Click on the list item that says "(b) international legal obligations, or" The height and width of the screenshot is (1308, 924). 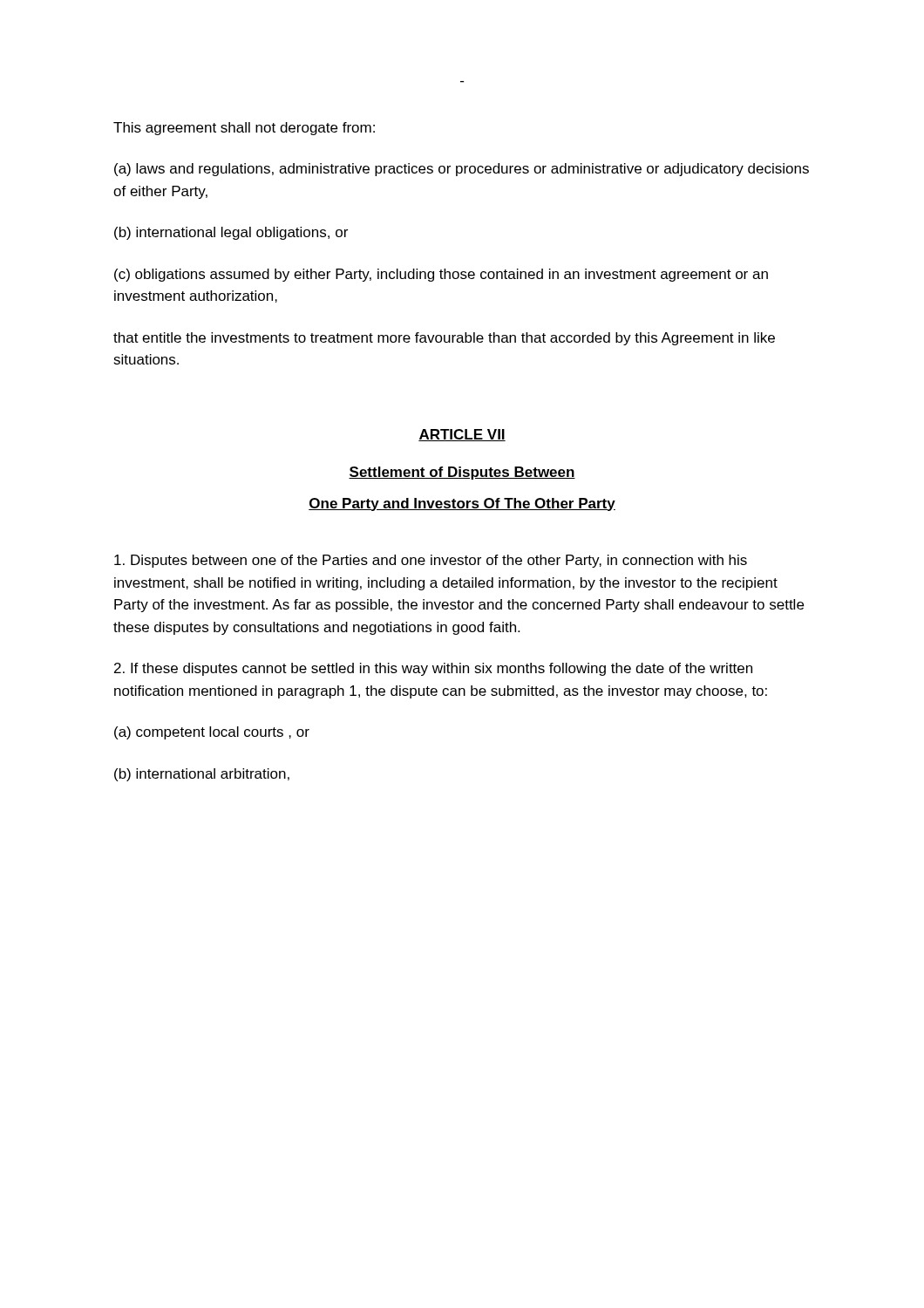[231, 232]
